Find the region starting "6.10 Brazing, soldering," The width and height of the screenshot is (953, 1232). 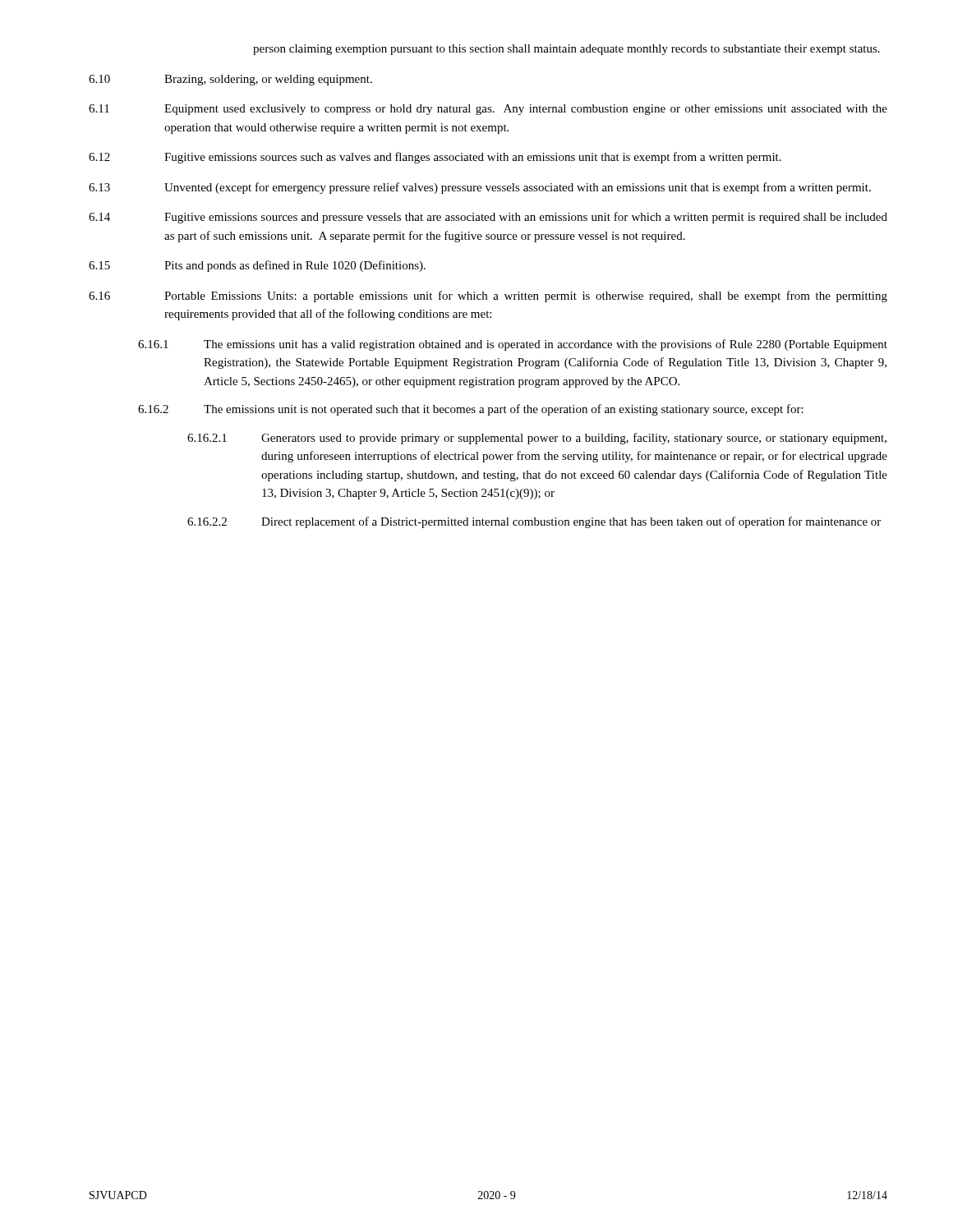230,80
